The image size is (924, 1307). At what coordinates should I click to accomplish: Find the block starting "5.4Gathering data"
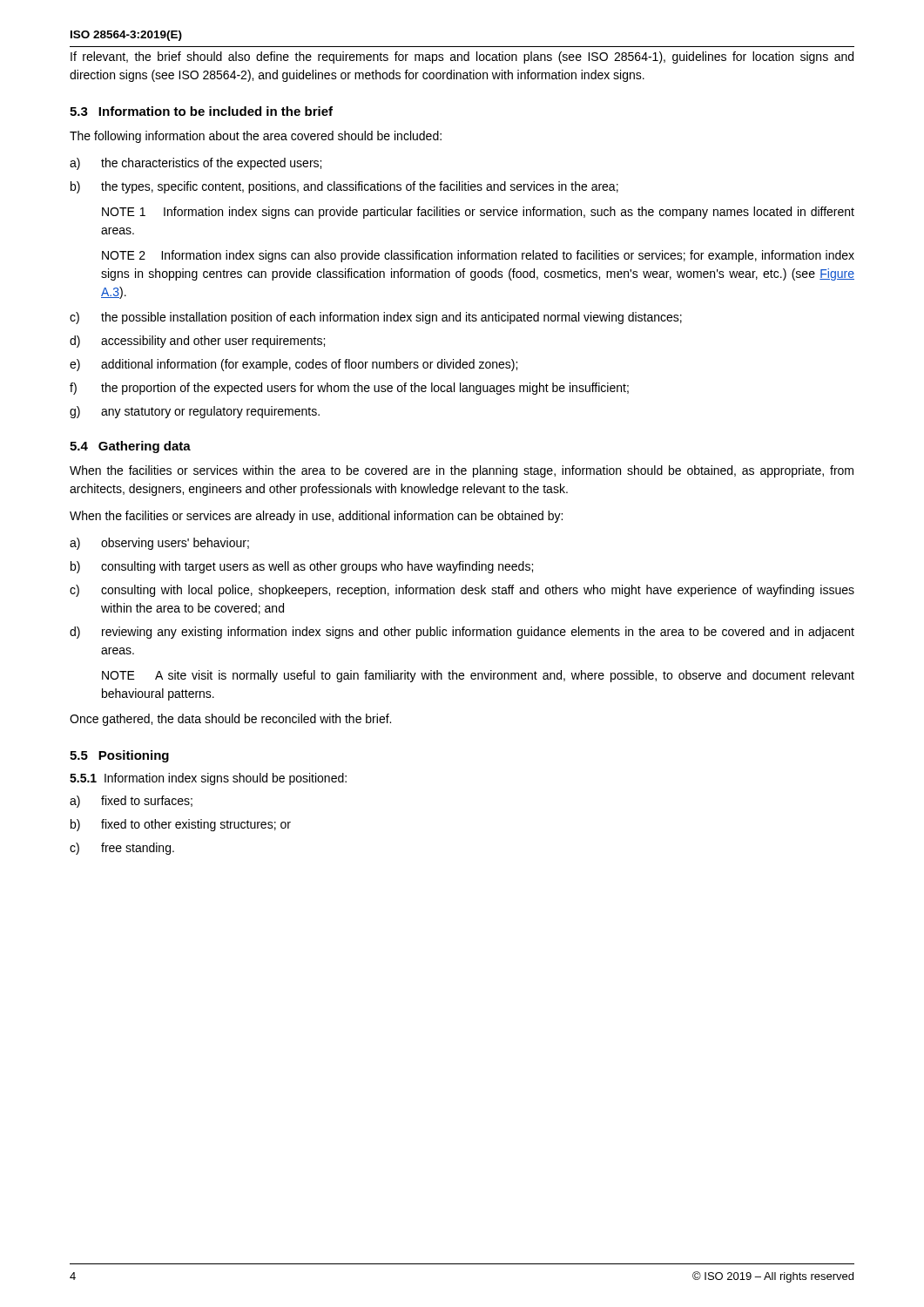click(x=130, y=446)
